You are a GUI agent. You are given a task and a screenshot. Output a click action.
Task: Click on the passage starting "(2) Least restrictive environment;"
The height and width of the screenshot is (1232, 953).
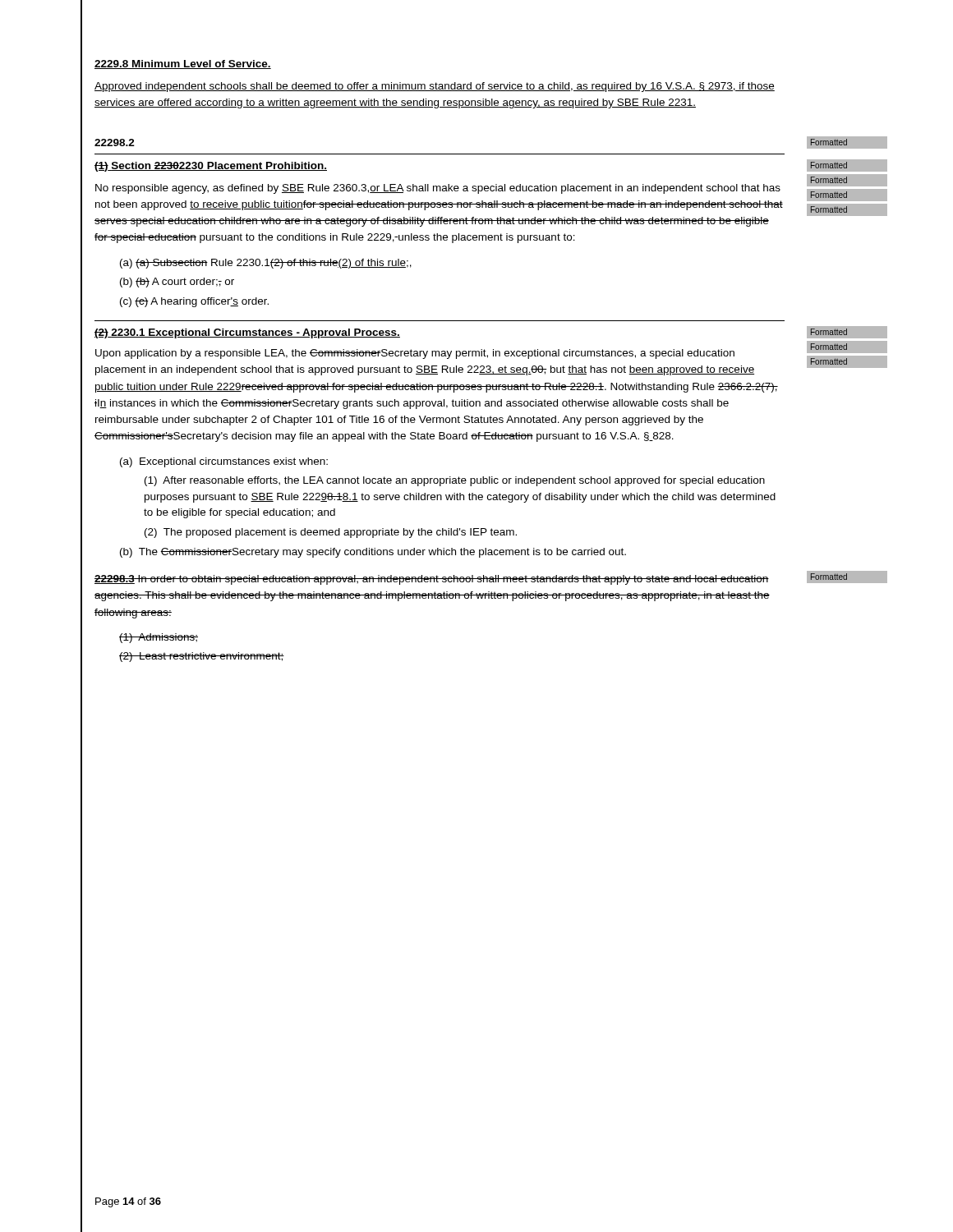[x=201, y=656]
